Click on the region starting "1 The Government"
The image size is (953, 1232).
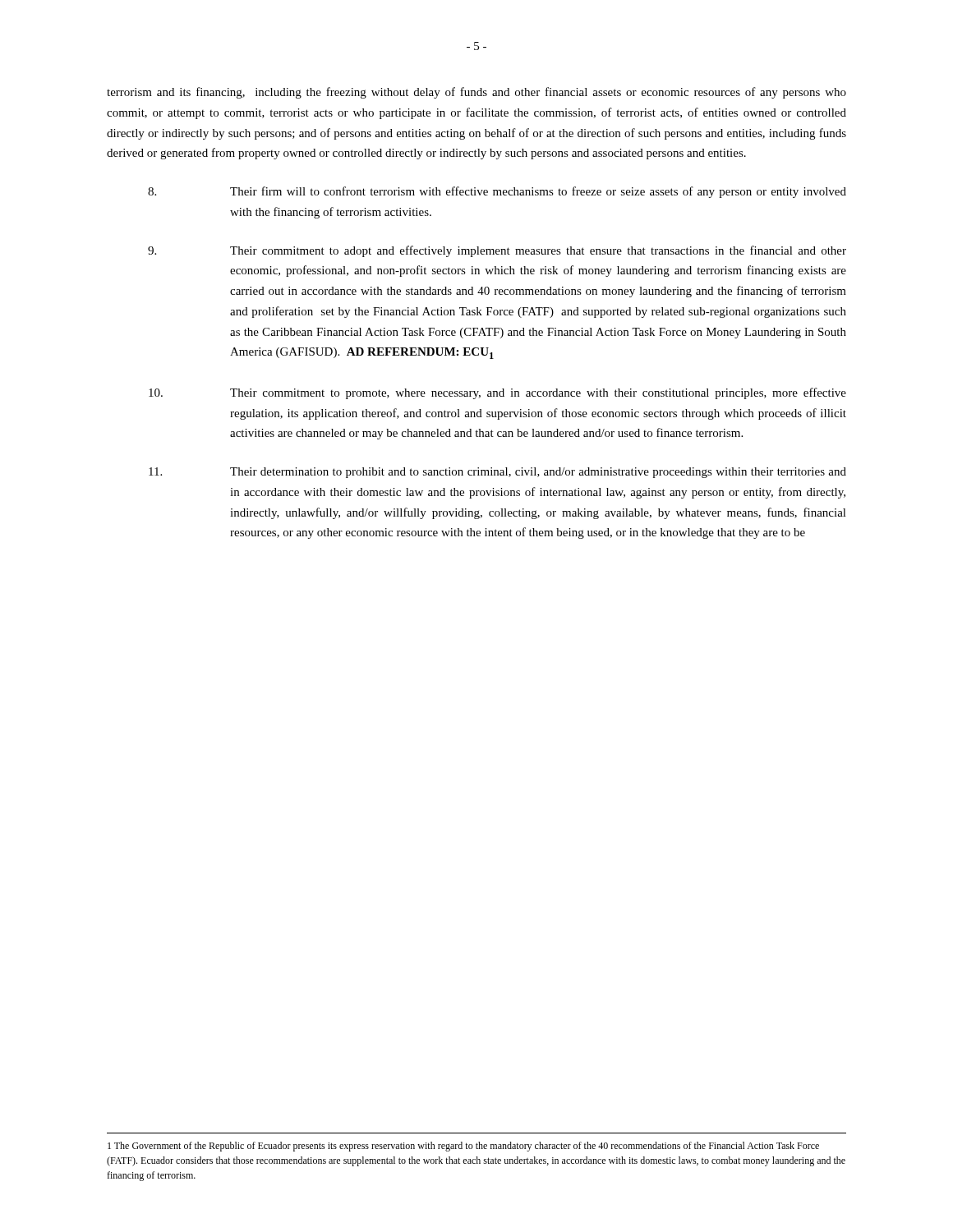[x=476, y=1161]
